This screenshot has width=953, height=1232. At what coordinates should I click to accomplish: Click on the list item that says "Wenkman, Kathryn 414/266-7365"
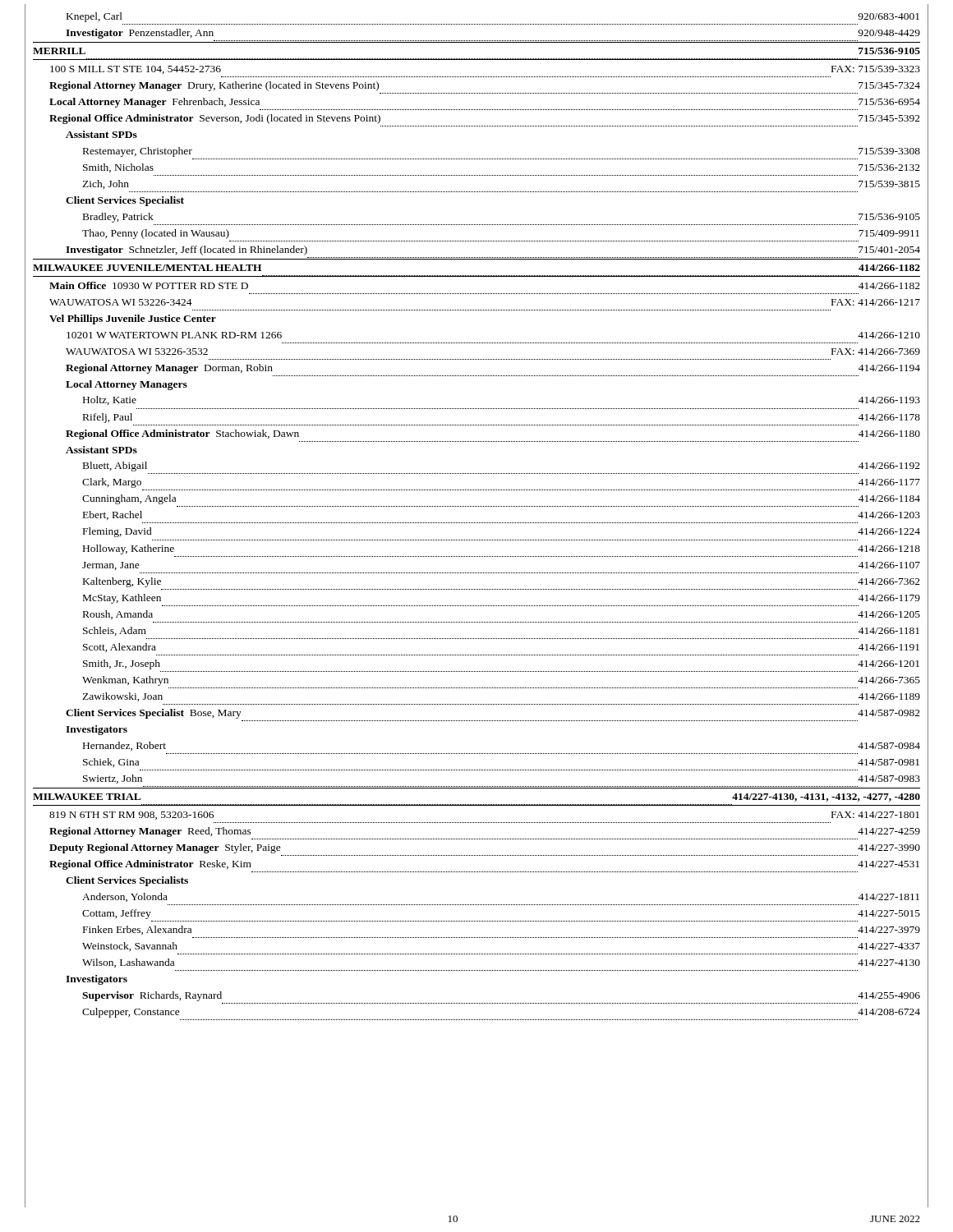[501, 680]
